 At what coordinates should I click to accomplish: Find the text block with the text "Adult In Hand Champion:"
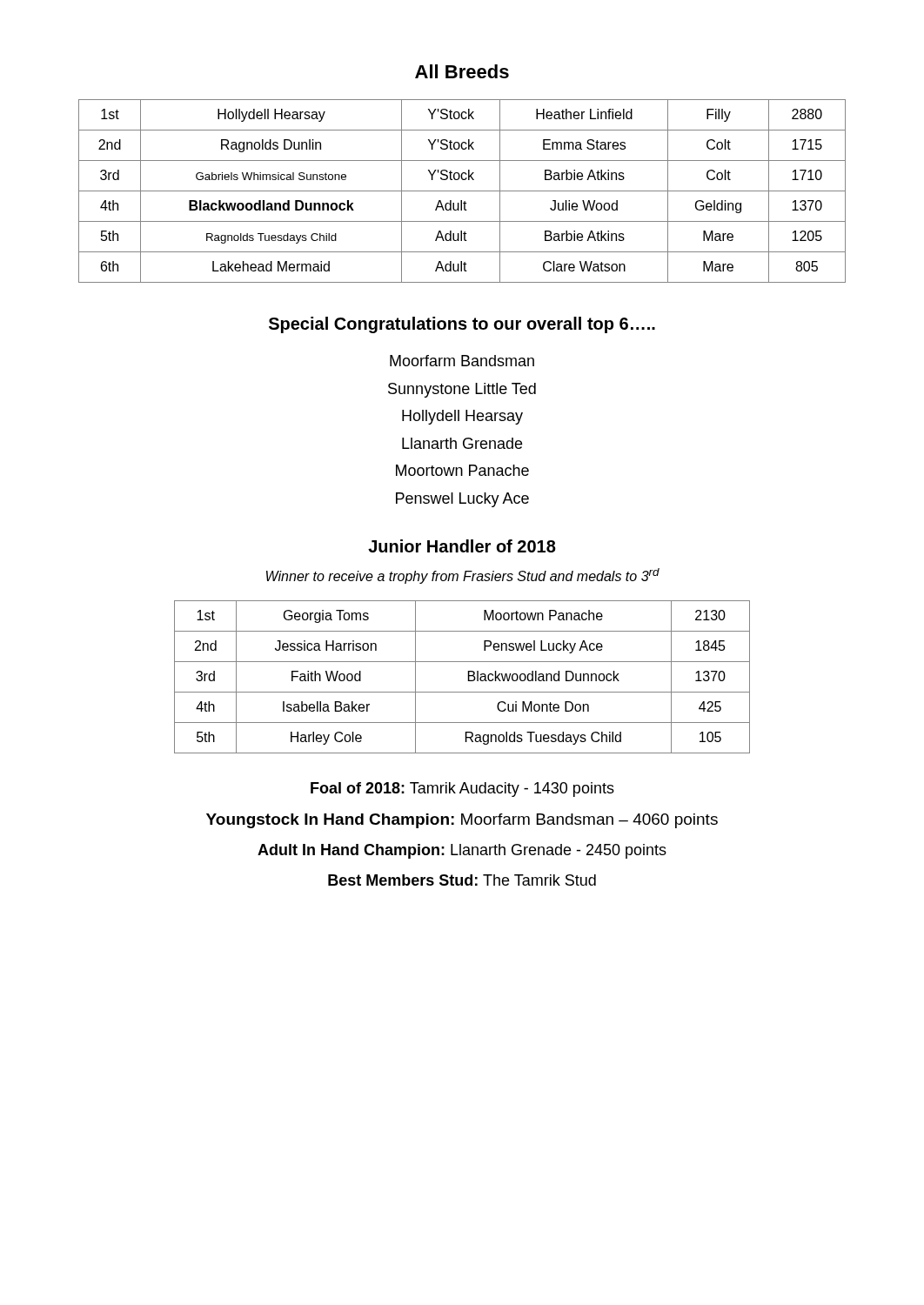[x=462, y=850]
